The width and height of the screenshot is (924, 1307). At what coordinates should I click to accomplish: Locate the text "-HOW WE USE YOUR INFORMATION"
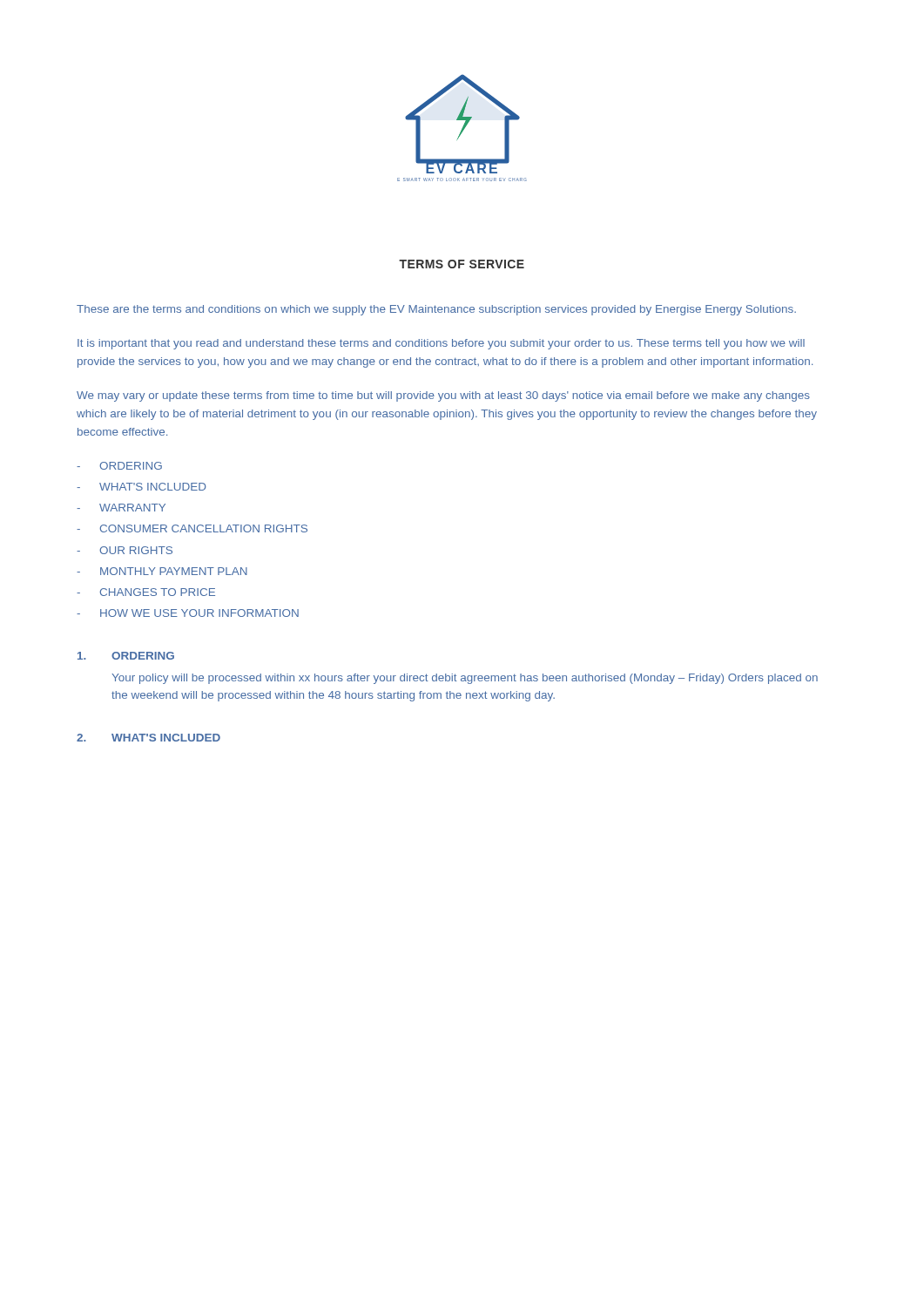188,614
